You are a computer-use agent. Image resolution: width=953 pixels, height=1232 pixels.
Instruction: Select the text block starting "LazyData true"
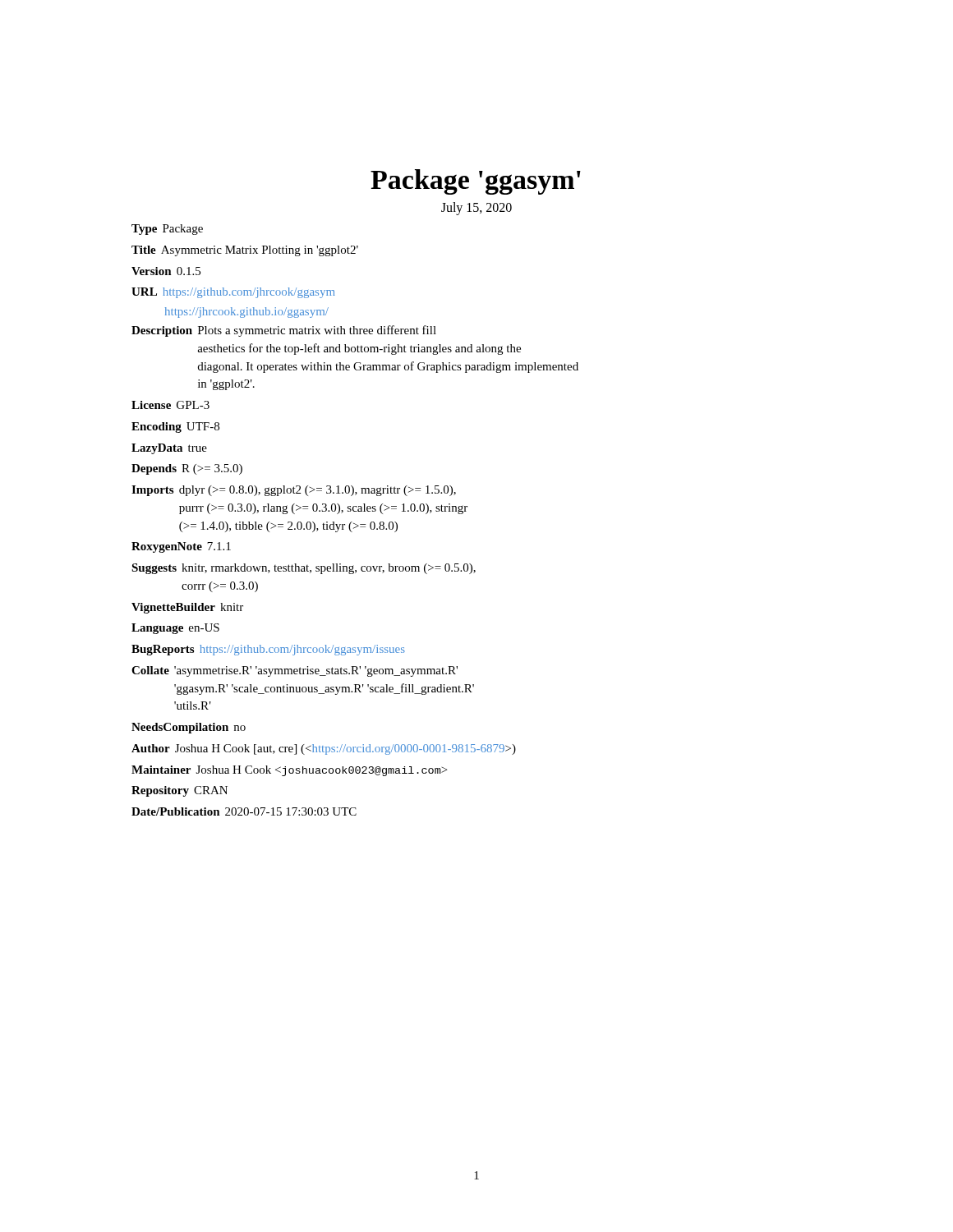(169, 448)
